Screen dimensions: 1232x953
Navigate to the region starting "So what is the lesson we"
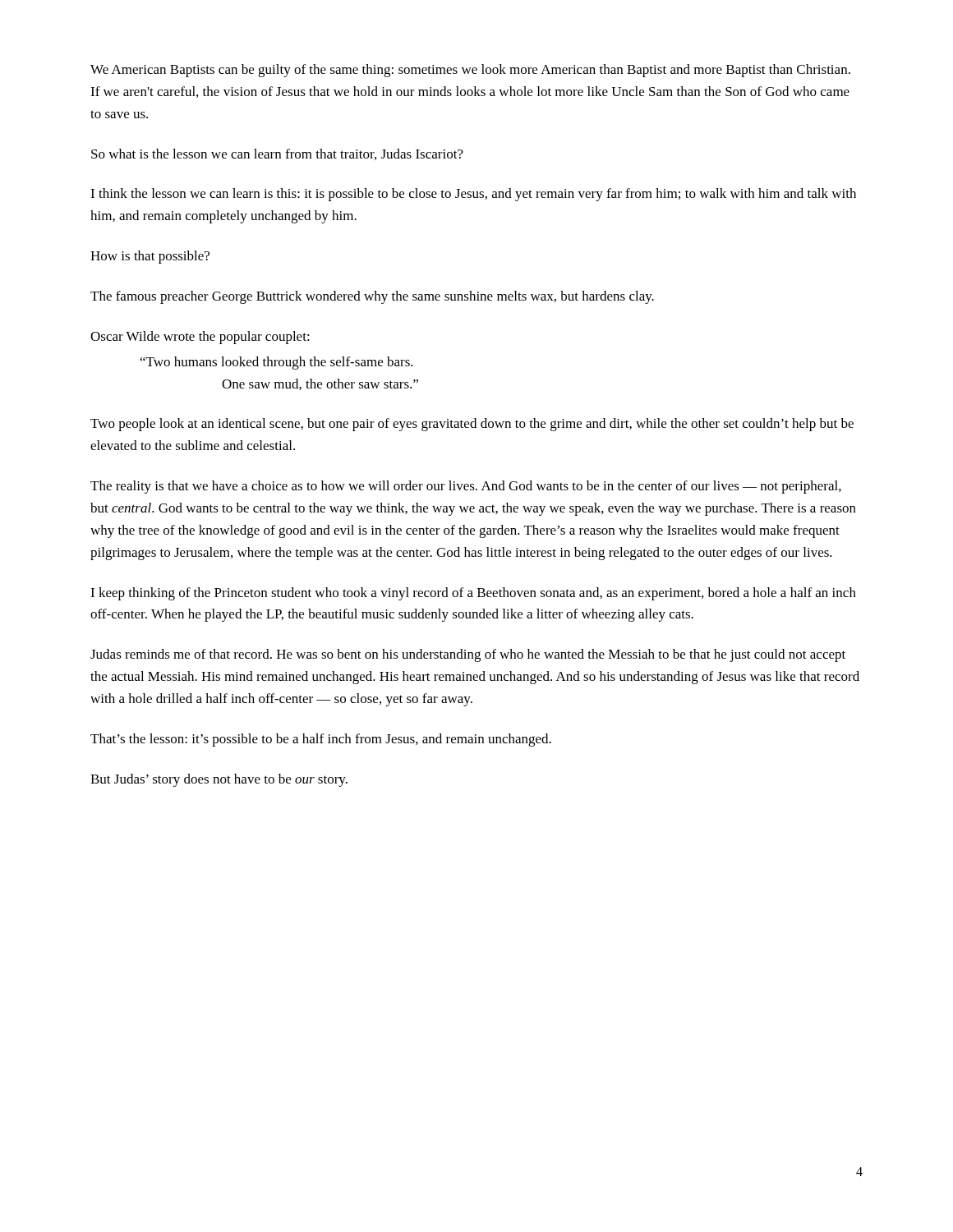(277, 154)
